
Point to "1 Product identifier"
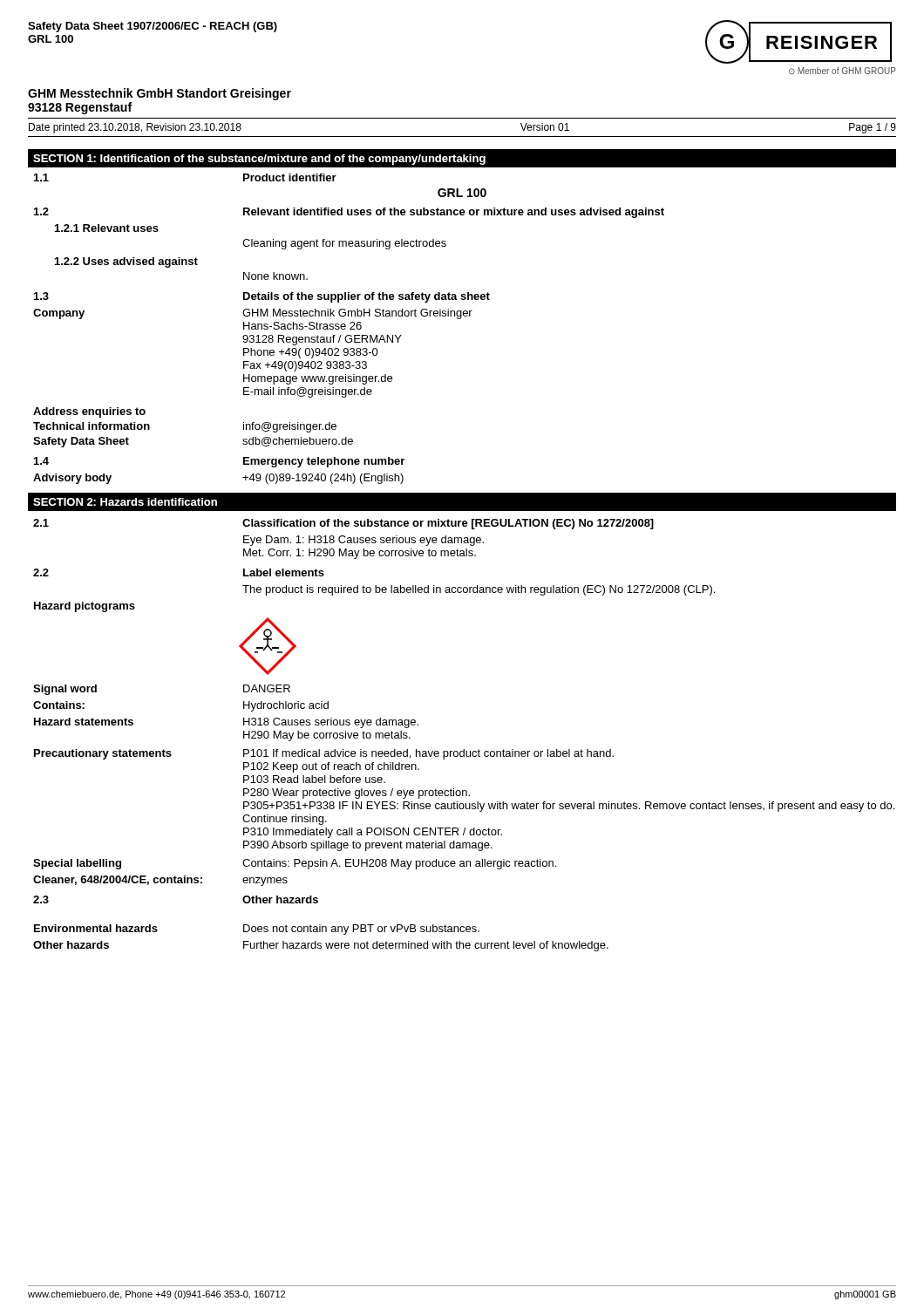tap(462, 177)
